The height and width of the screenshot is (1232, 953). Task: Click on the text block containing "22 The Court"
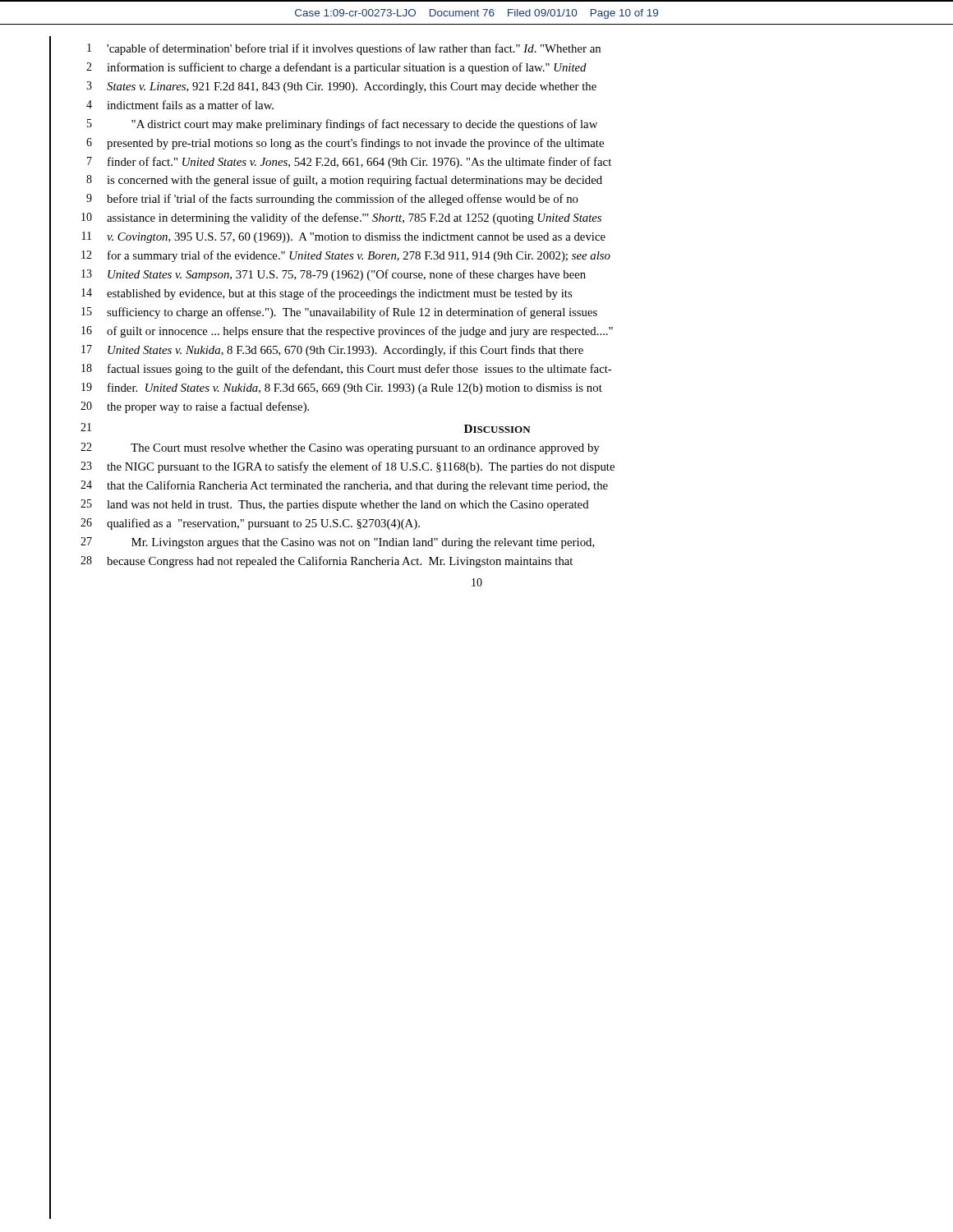[x=476, y=448]
